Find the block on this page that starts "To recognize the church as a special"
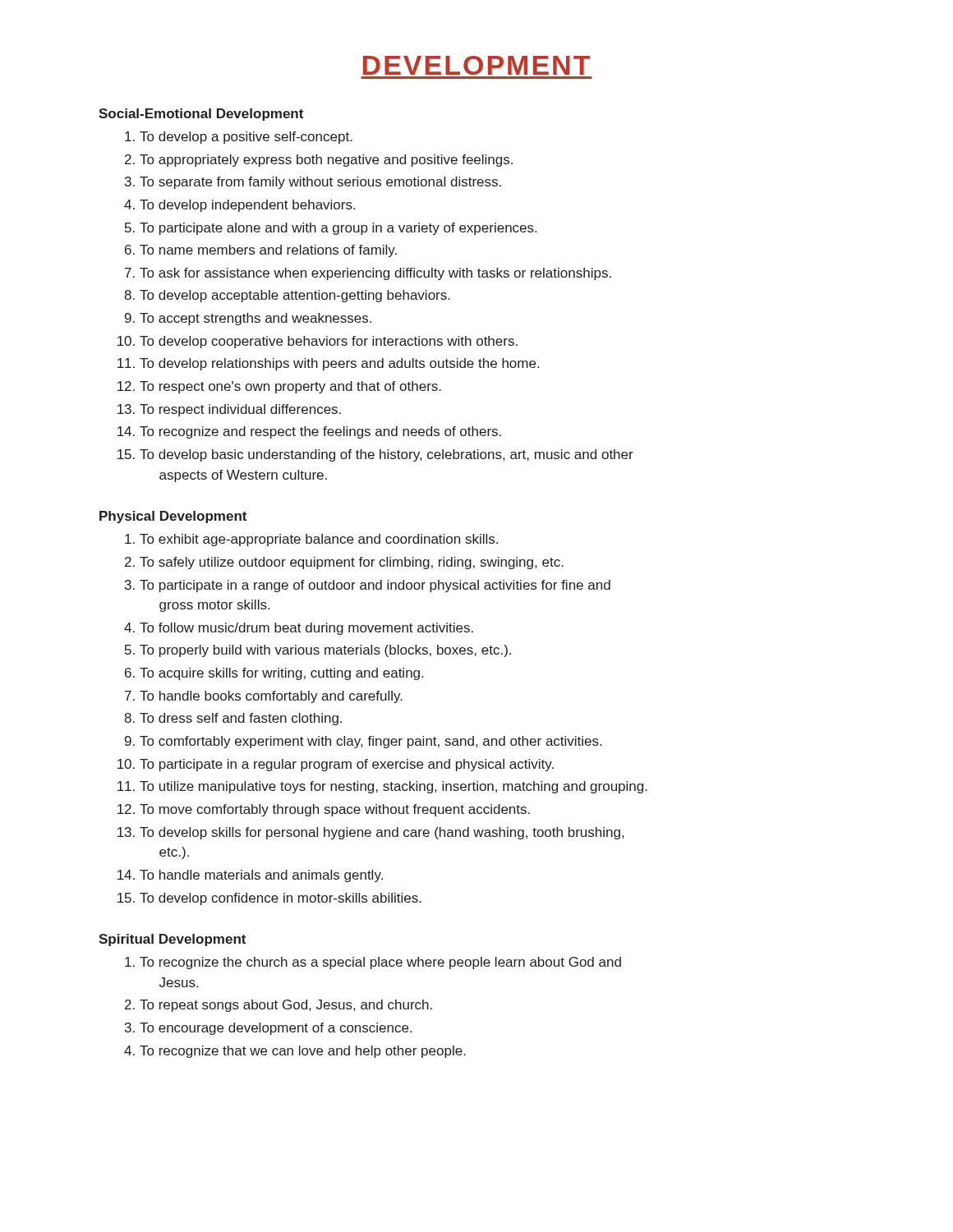 (381, 972)
